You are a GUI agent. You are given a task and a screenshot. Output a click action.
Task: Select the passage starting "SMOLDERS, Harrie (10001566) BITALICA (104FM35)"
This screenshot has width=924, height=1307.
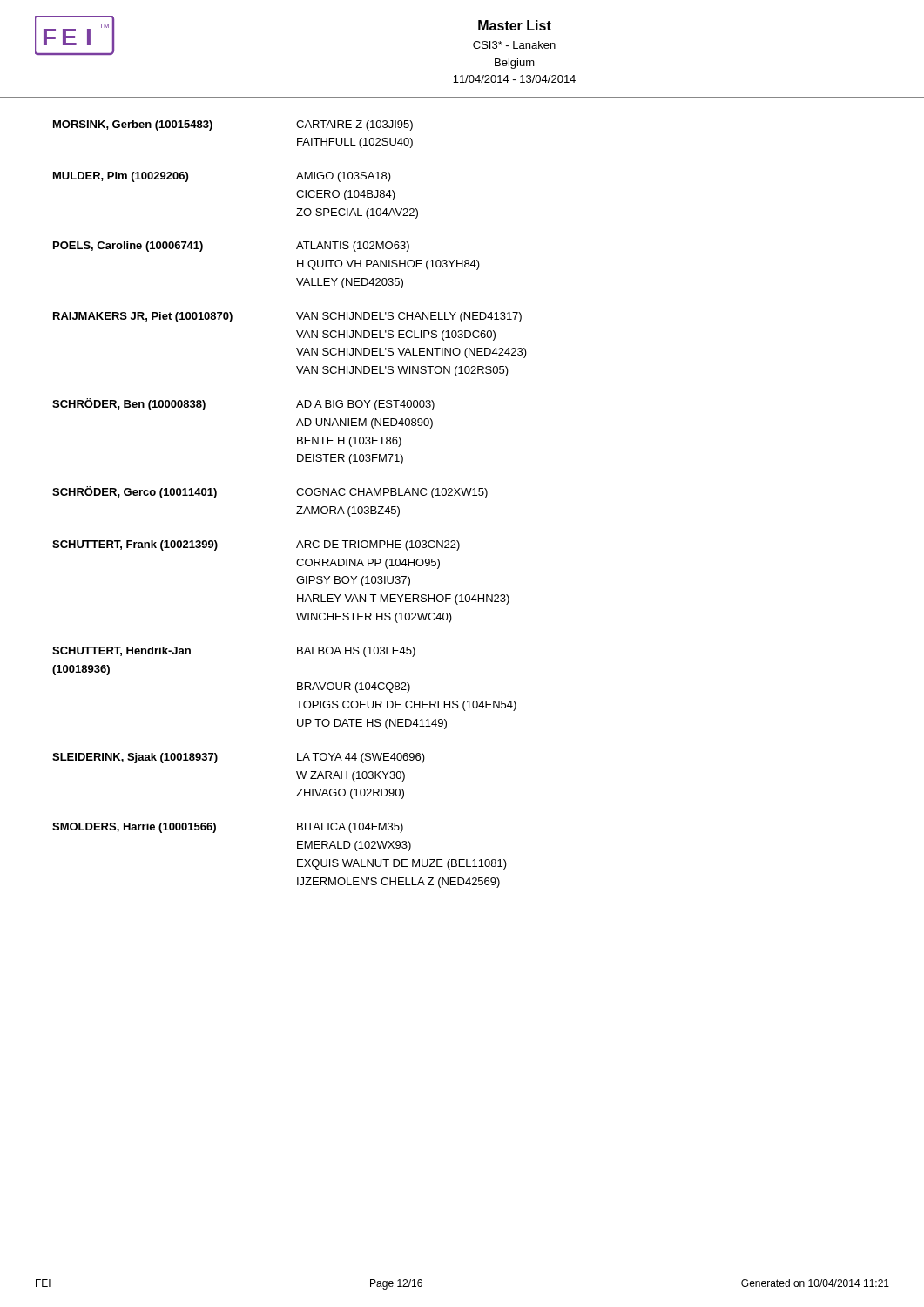point(139,827)
